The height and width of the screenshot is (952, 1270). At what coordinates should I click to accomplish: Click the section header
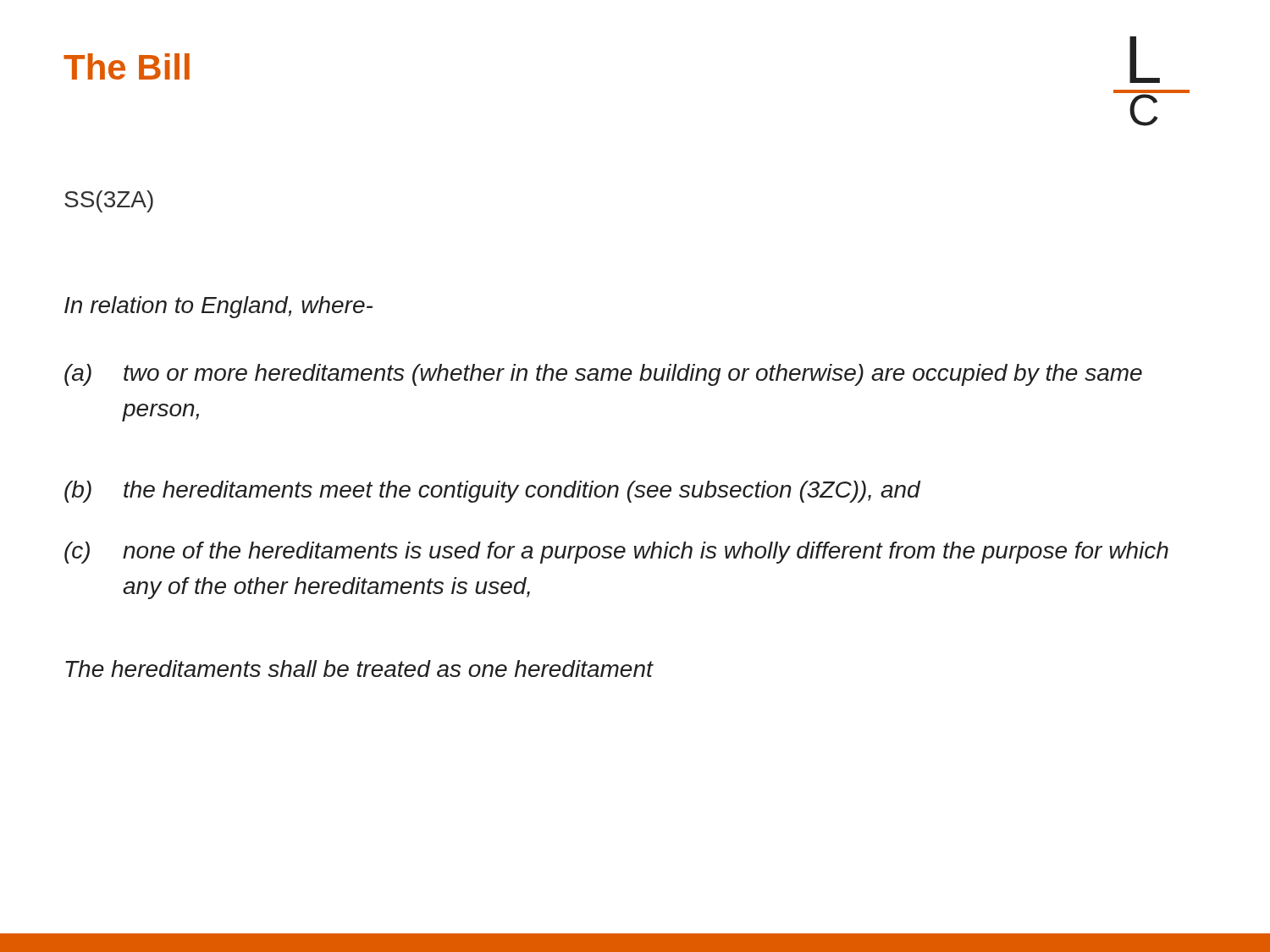click(x=109, y=199)
